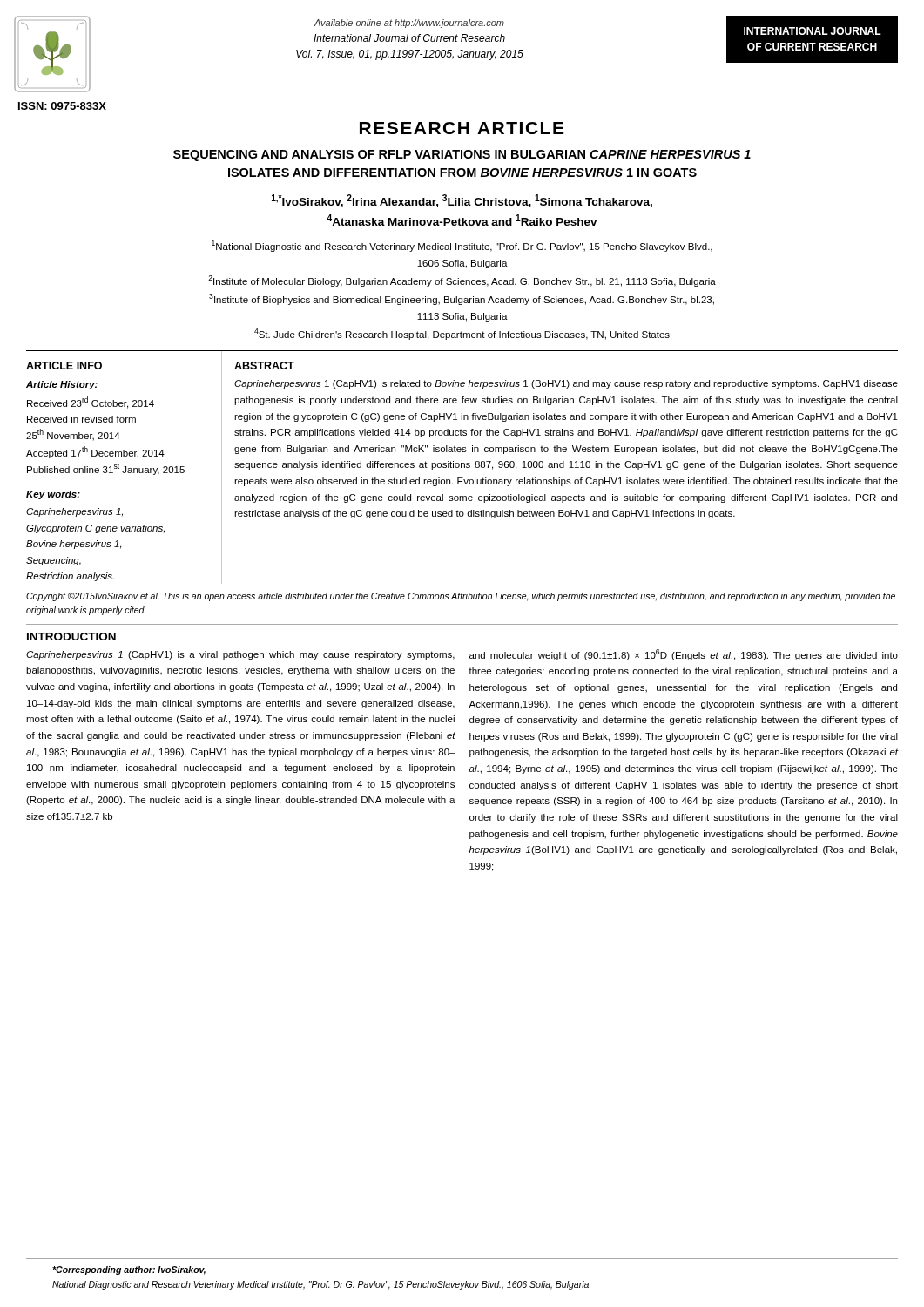Locate the logo
The height and width of the screenshot is (1307, 924).
point(53,54)
